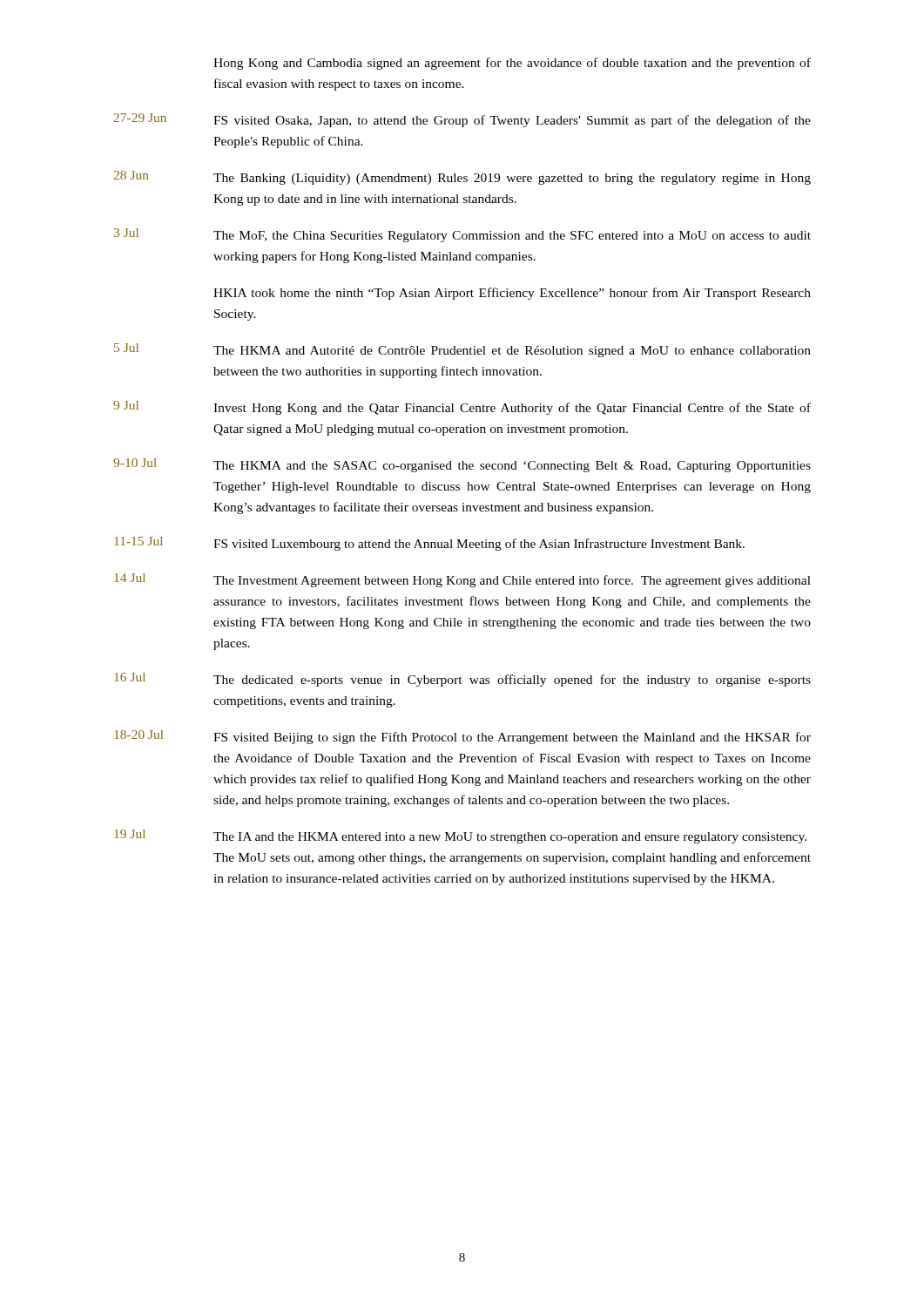Locate the block of text that opens with "HKIA took home the ninth “Top Asian"

pyautogui.click(x=512, y=303)
